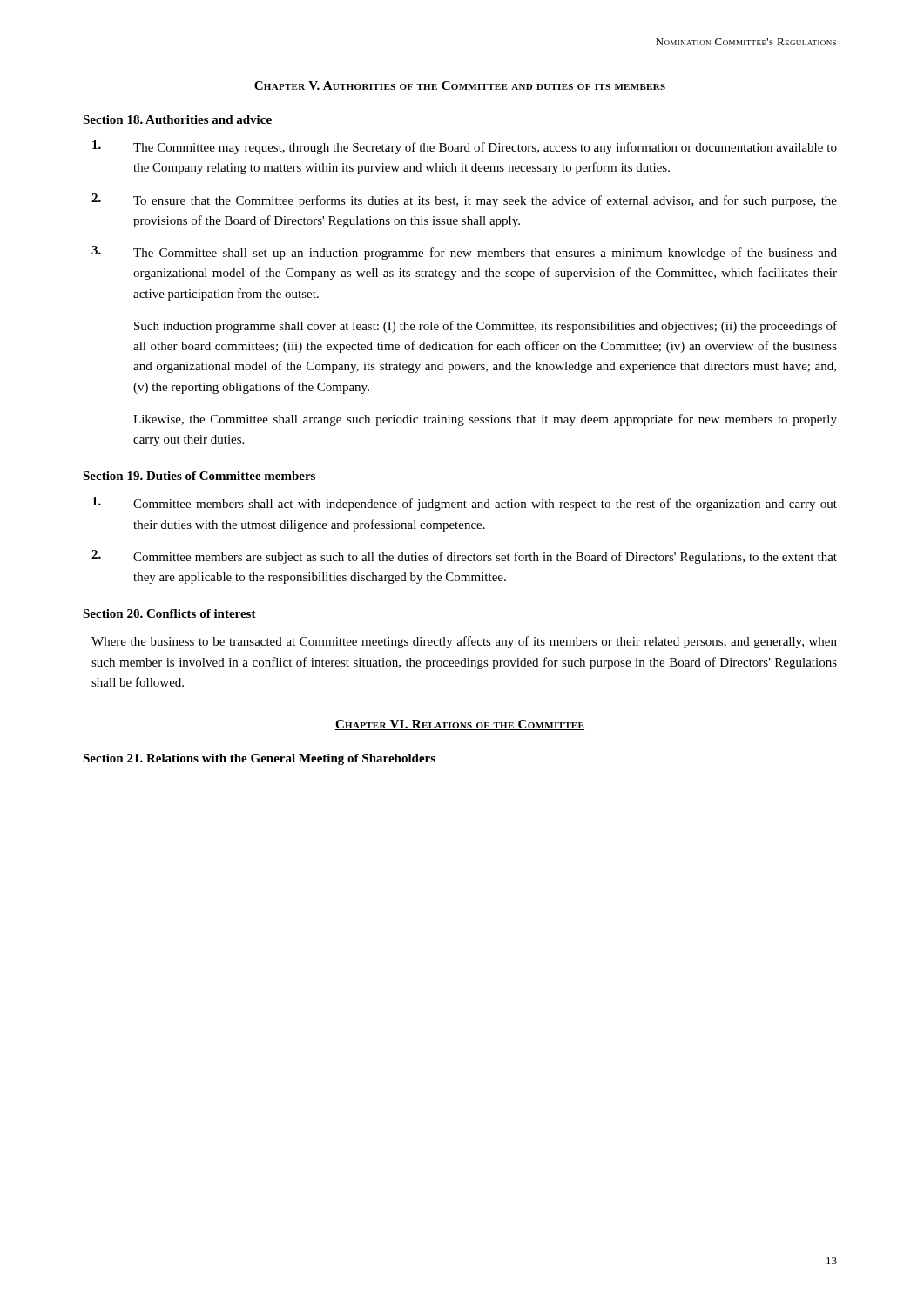Viewport: 924px width, 1307px height.
Task: Select the section header with the text "Section 19. Duties of Committee members"
Action: [199, 476]
